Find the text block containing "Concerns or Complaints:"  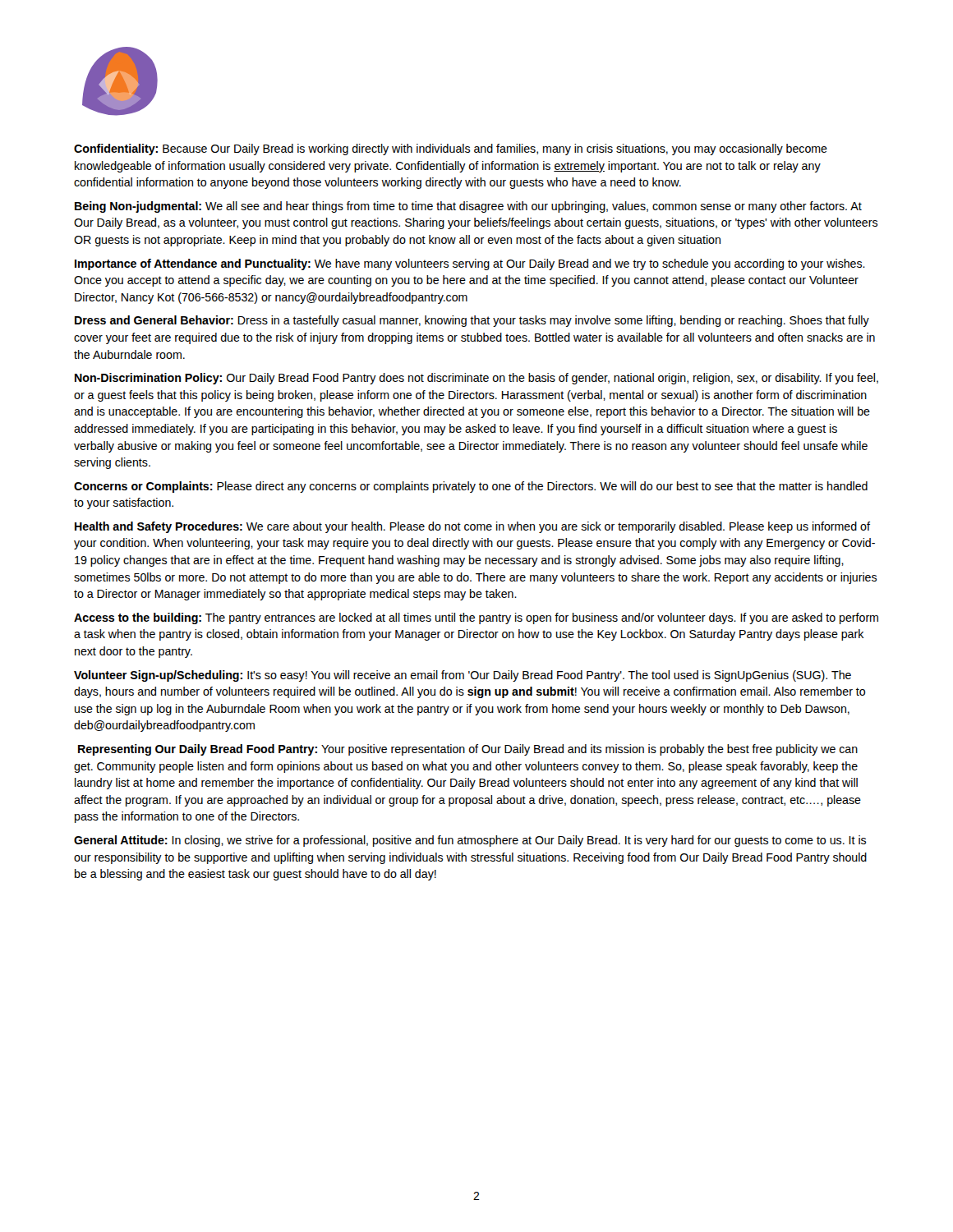point(471,494)
